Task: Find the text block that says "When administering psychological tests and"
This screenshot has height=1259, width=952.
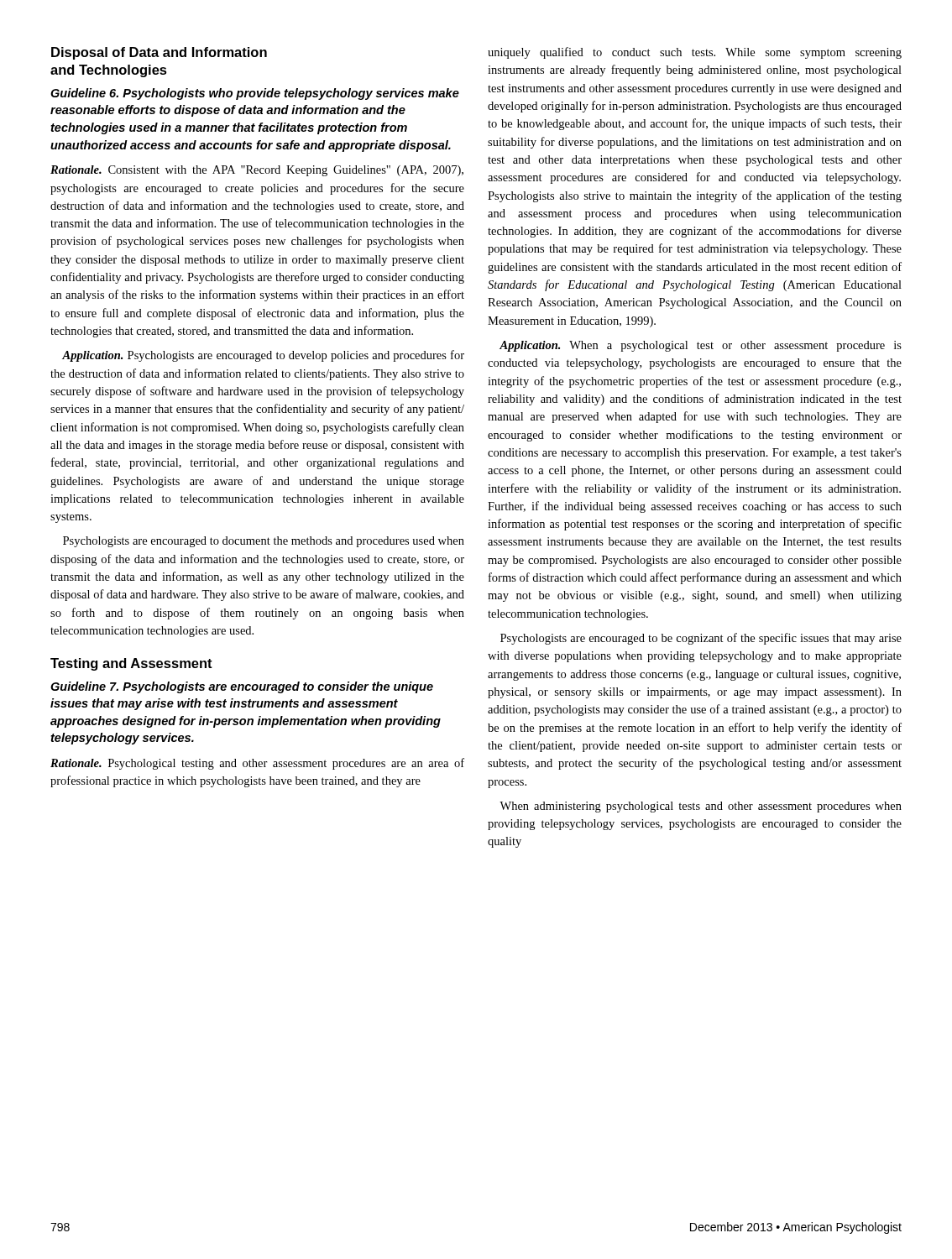Action: 695,824
